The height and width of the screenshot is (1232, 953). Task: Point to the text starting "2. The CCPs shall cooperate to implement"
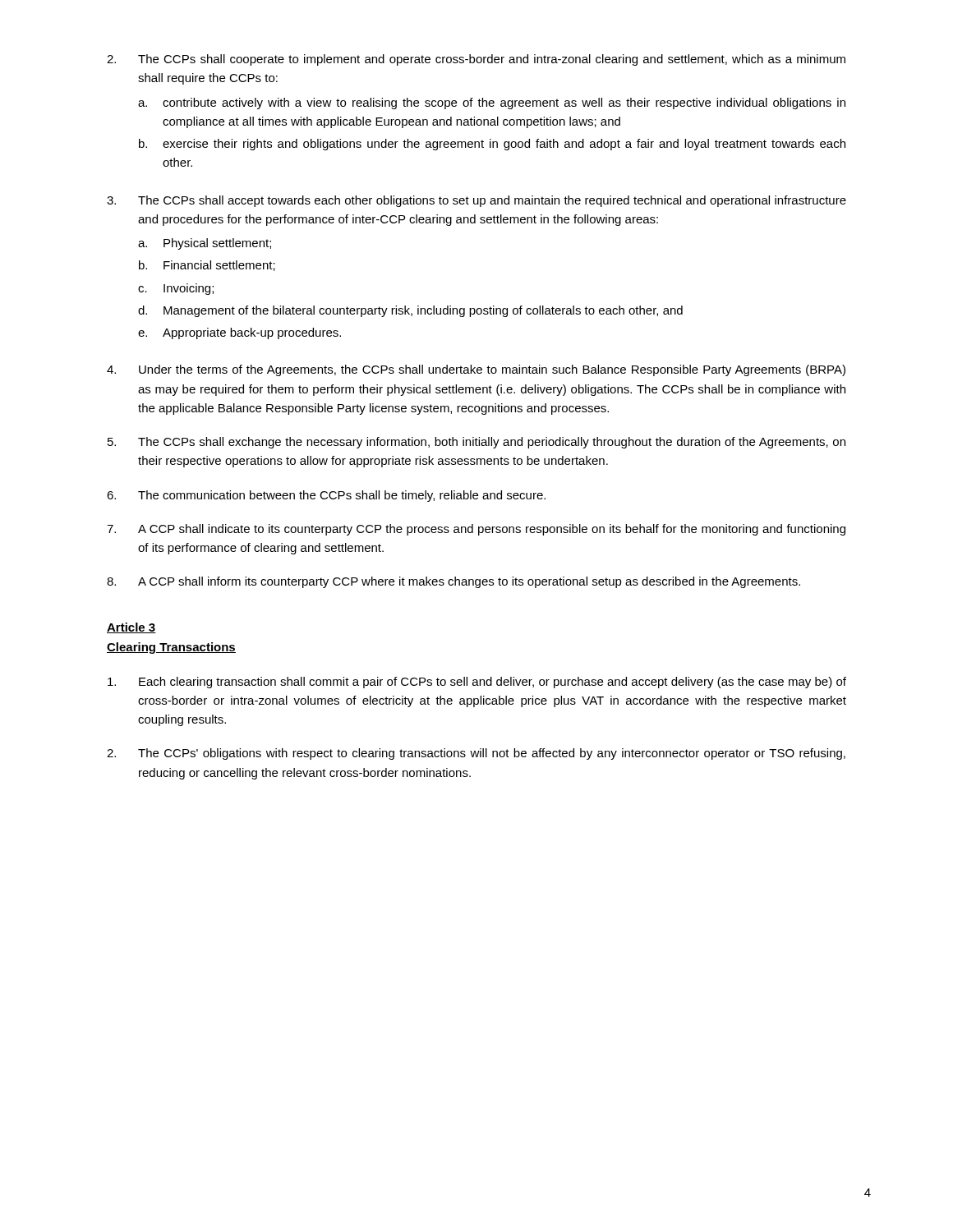pos(476,112)
